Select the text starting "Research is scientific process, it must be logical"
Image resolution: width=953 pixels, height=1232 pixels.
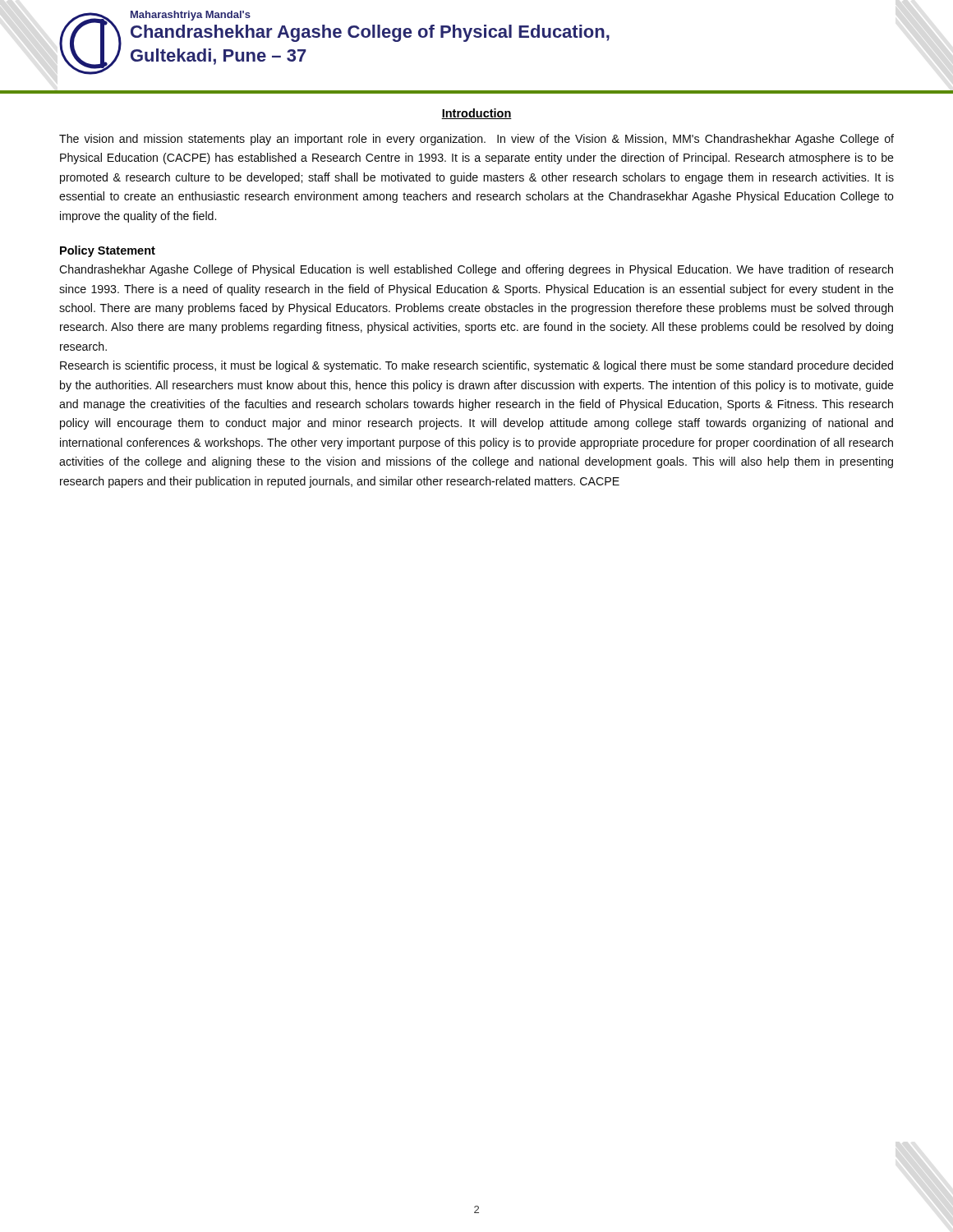click(x=476, y=423)
